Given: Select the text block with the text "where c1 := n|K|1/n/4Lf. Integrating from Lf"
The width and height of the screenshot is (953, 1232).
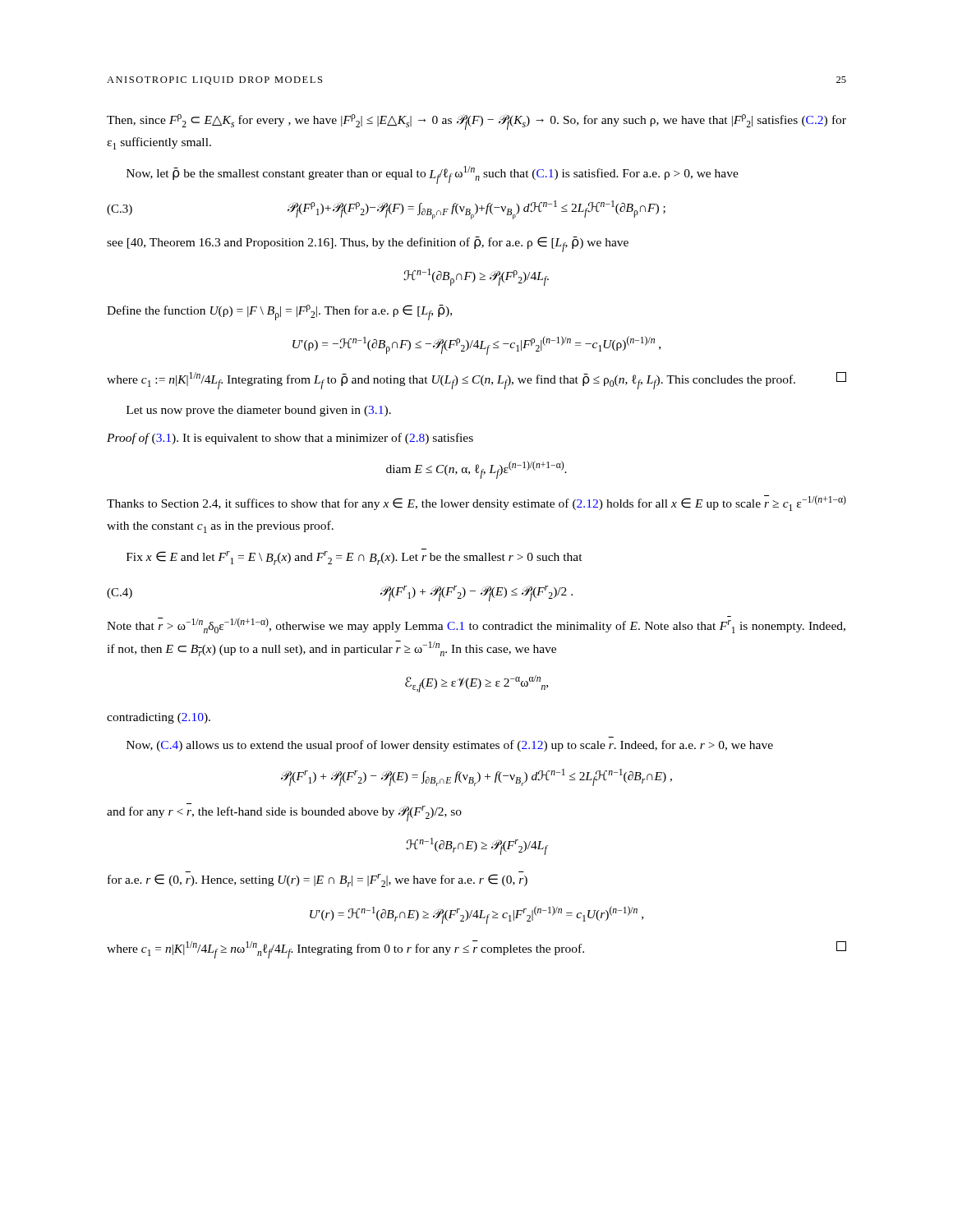Looking at the screenshot, I should pos(476,380).
